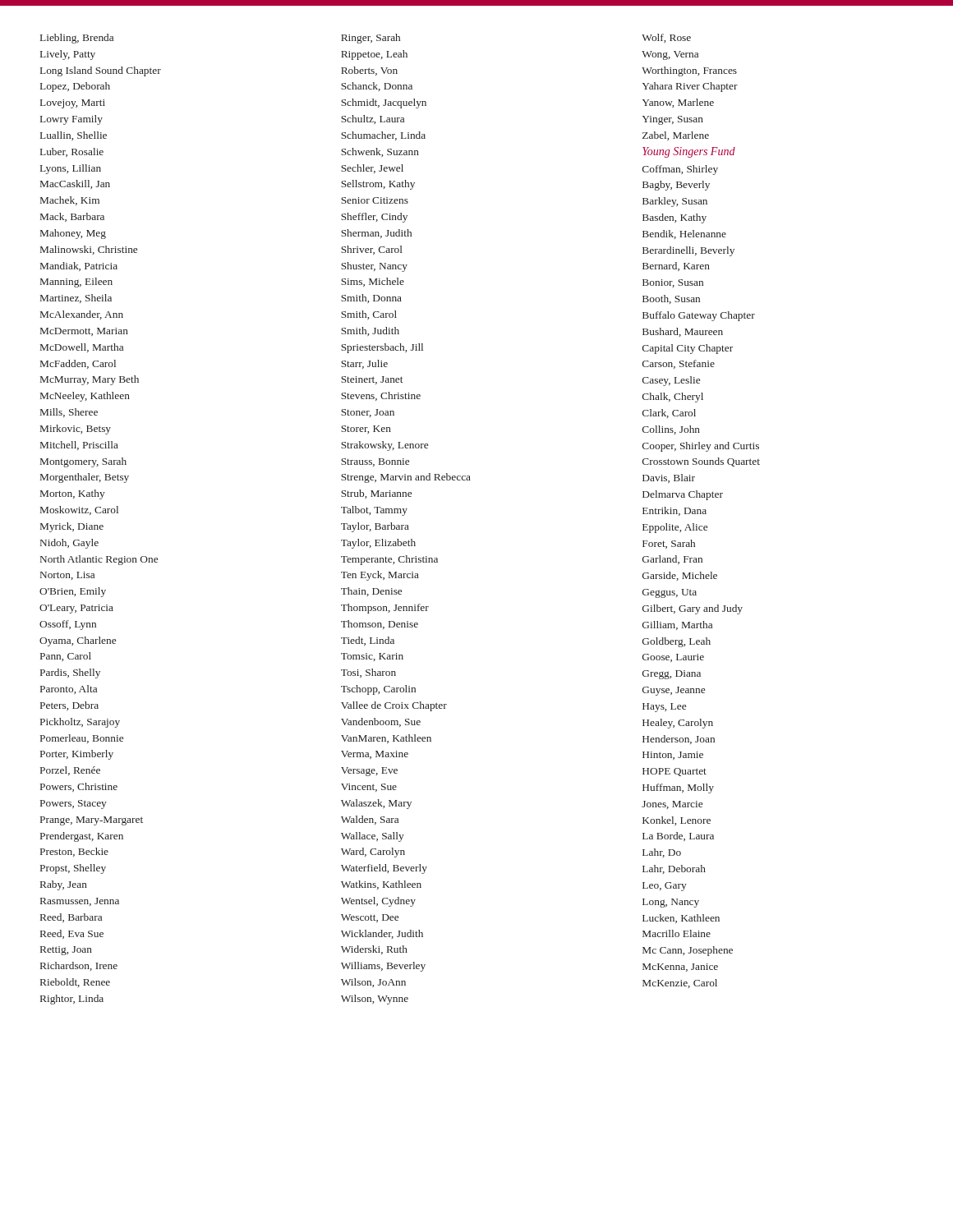Locate the list item that says "McAlexander, Ann"

(x=82, y=315)
